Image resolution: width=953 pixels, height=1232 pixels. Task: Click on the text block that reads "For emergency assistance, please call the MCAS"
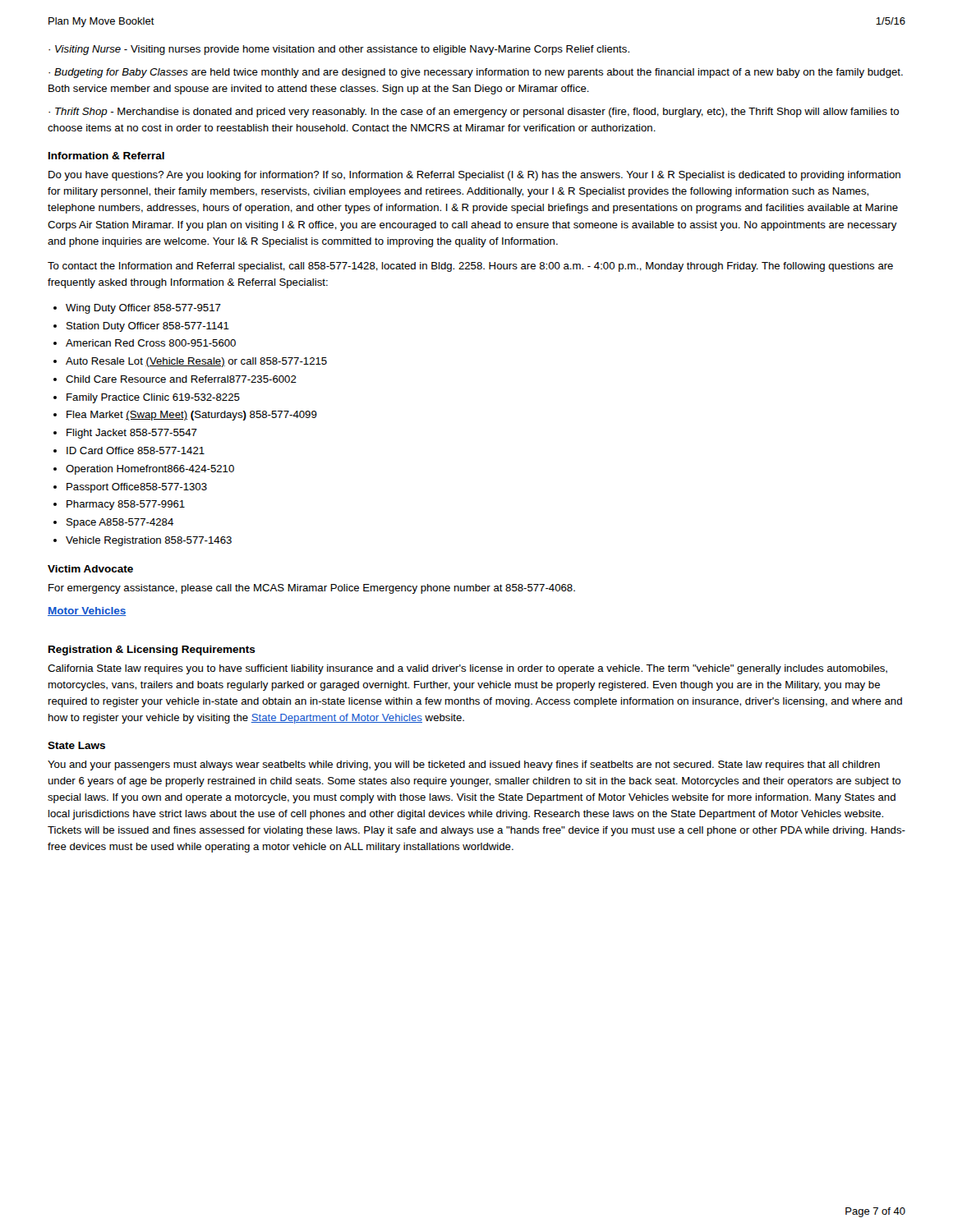pyautogui.click(x=312, y=587)
